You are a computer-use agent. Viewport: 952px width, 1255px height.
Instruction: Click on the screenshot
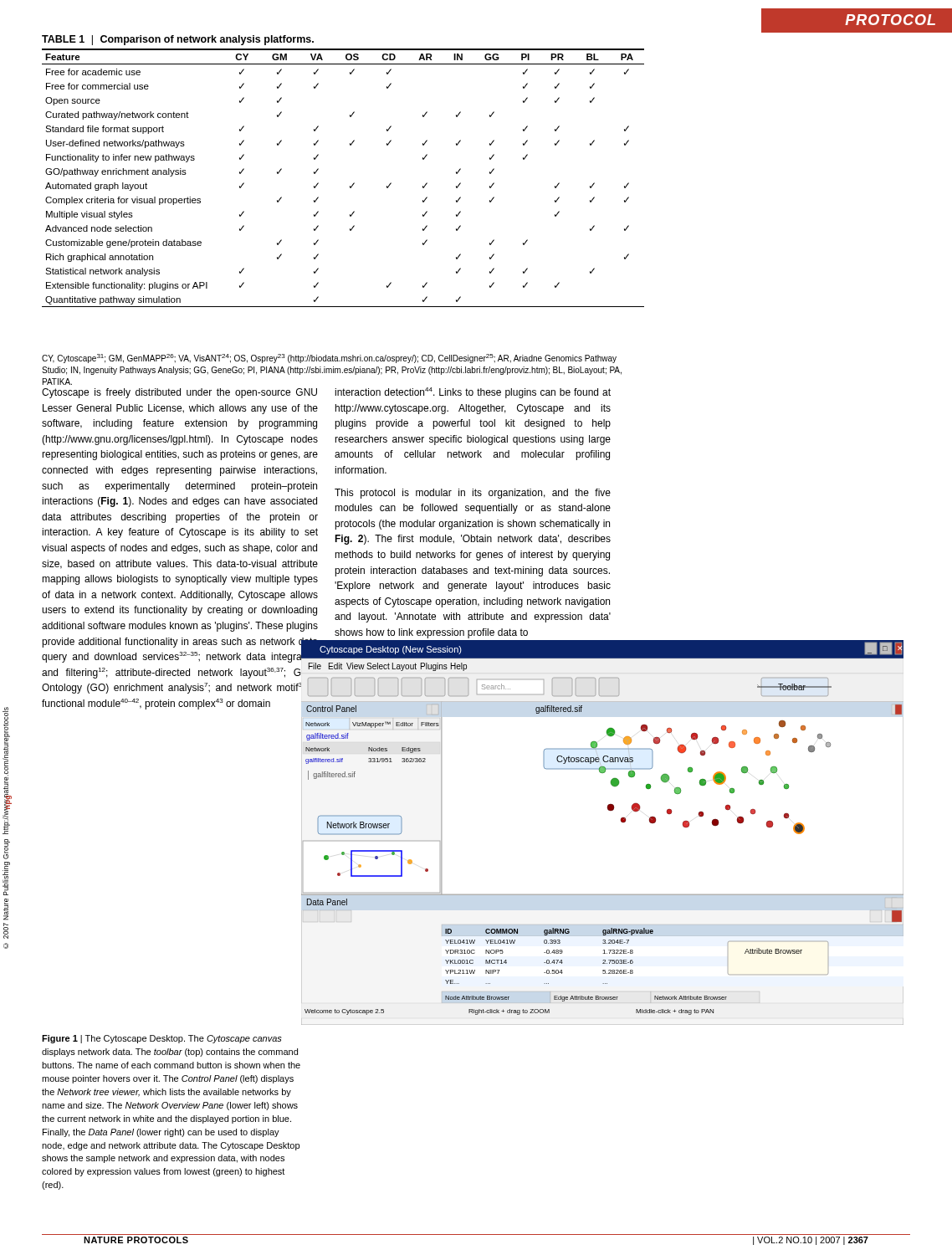click(x=602, y=833)
